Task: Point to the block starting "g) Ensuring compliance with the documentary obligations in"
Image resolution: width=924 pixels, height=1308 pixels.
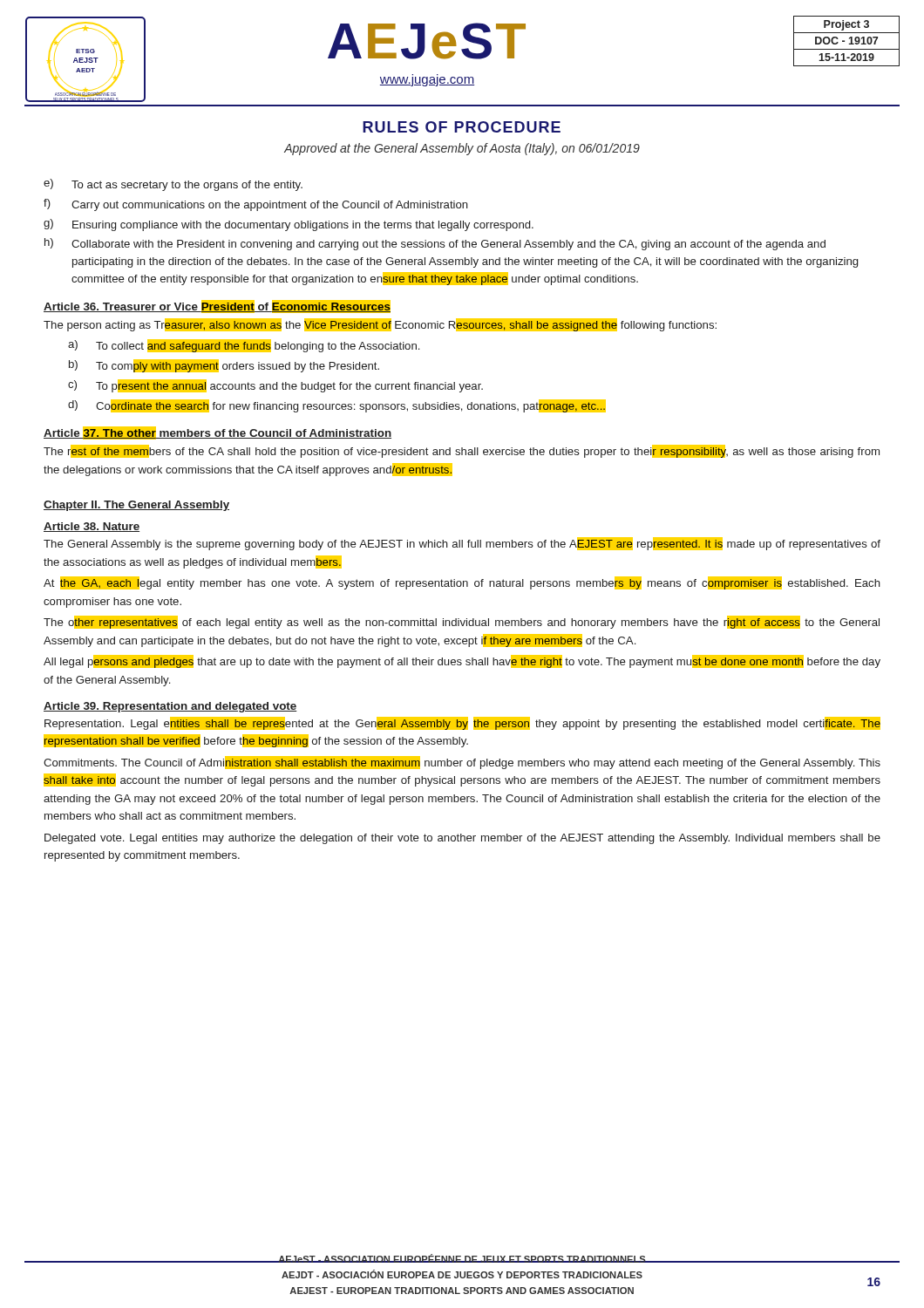Action: pyautogui.click(x=462, y=225)
